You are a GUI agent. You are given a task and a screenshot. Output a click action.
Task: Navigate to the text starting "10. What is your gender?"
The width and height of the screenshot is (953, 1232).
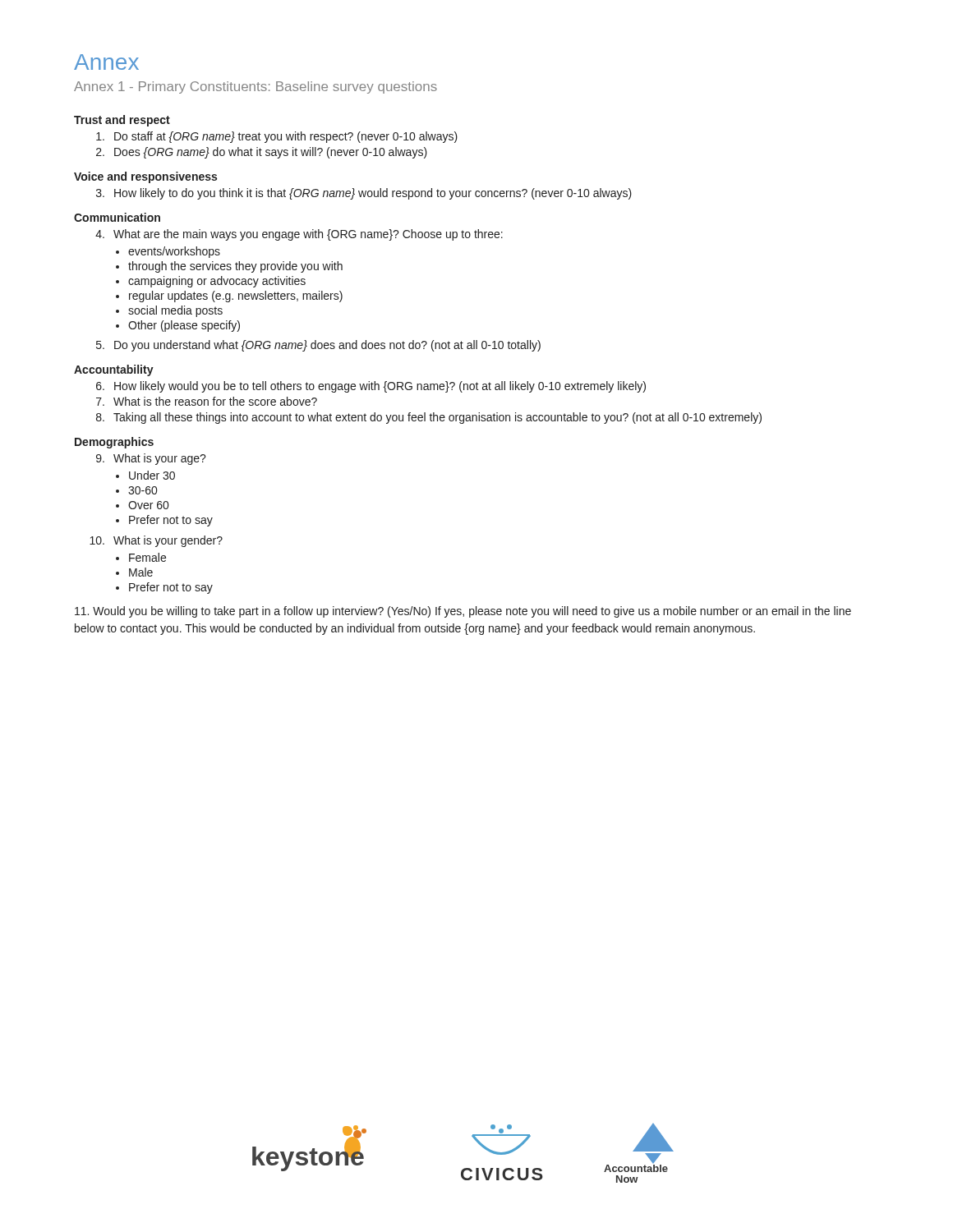pos(156,541)
